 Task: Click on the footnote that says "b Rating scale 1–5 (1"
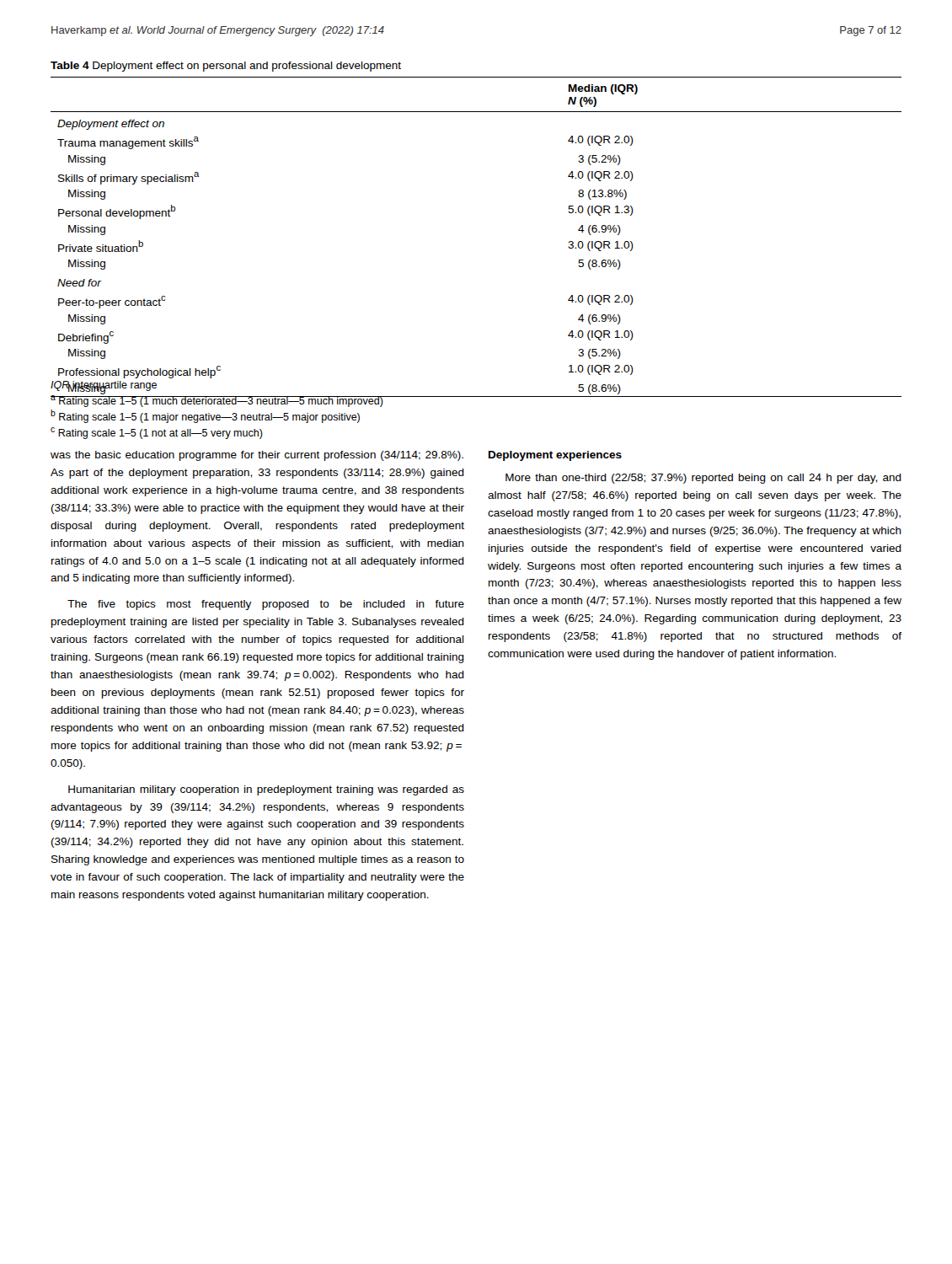click(x=205, y=416)
